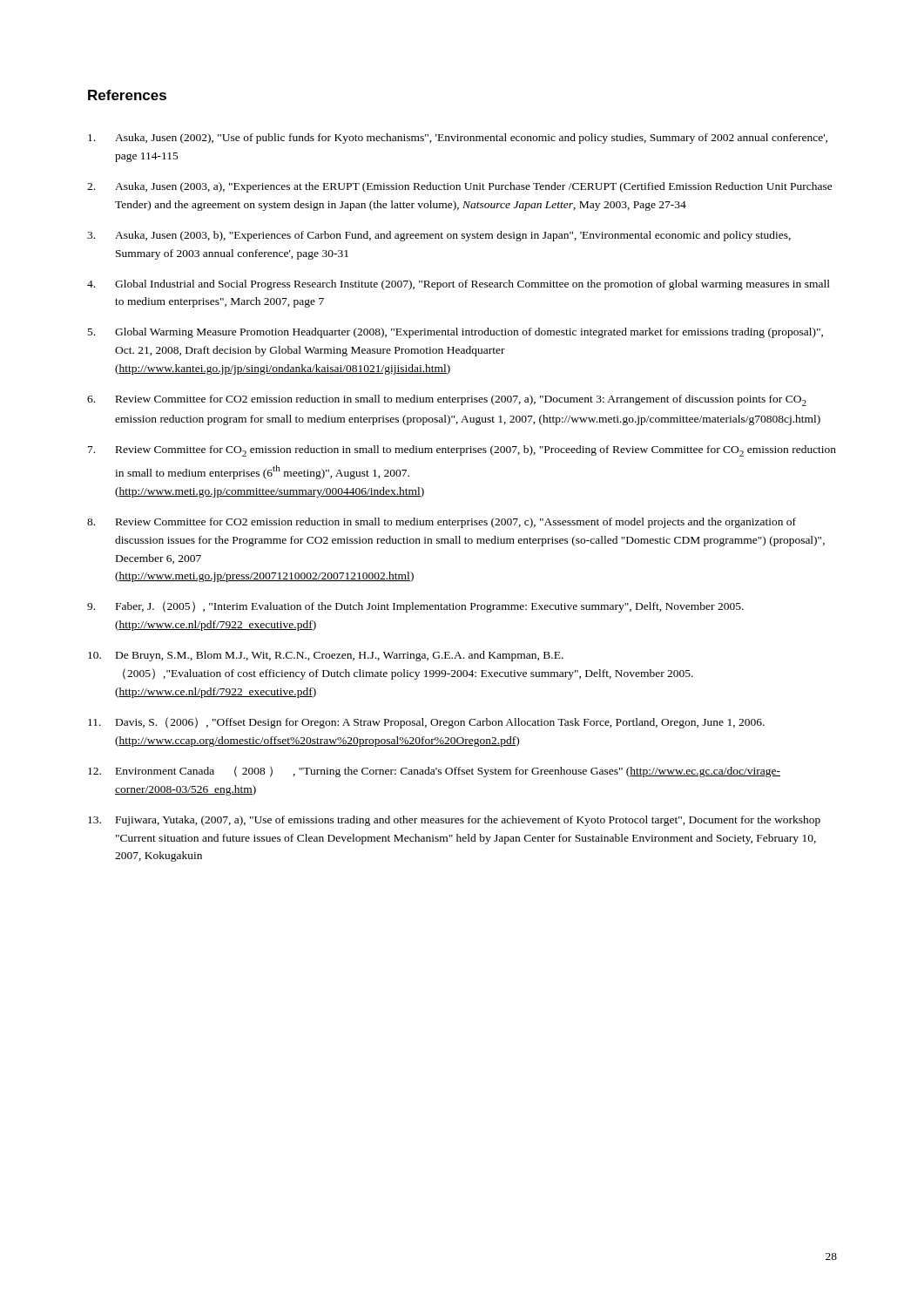924x1307 pixels.
Task: Click a section header
Action: [x=127, y=95]
